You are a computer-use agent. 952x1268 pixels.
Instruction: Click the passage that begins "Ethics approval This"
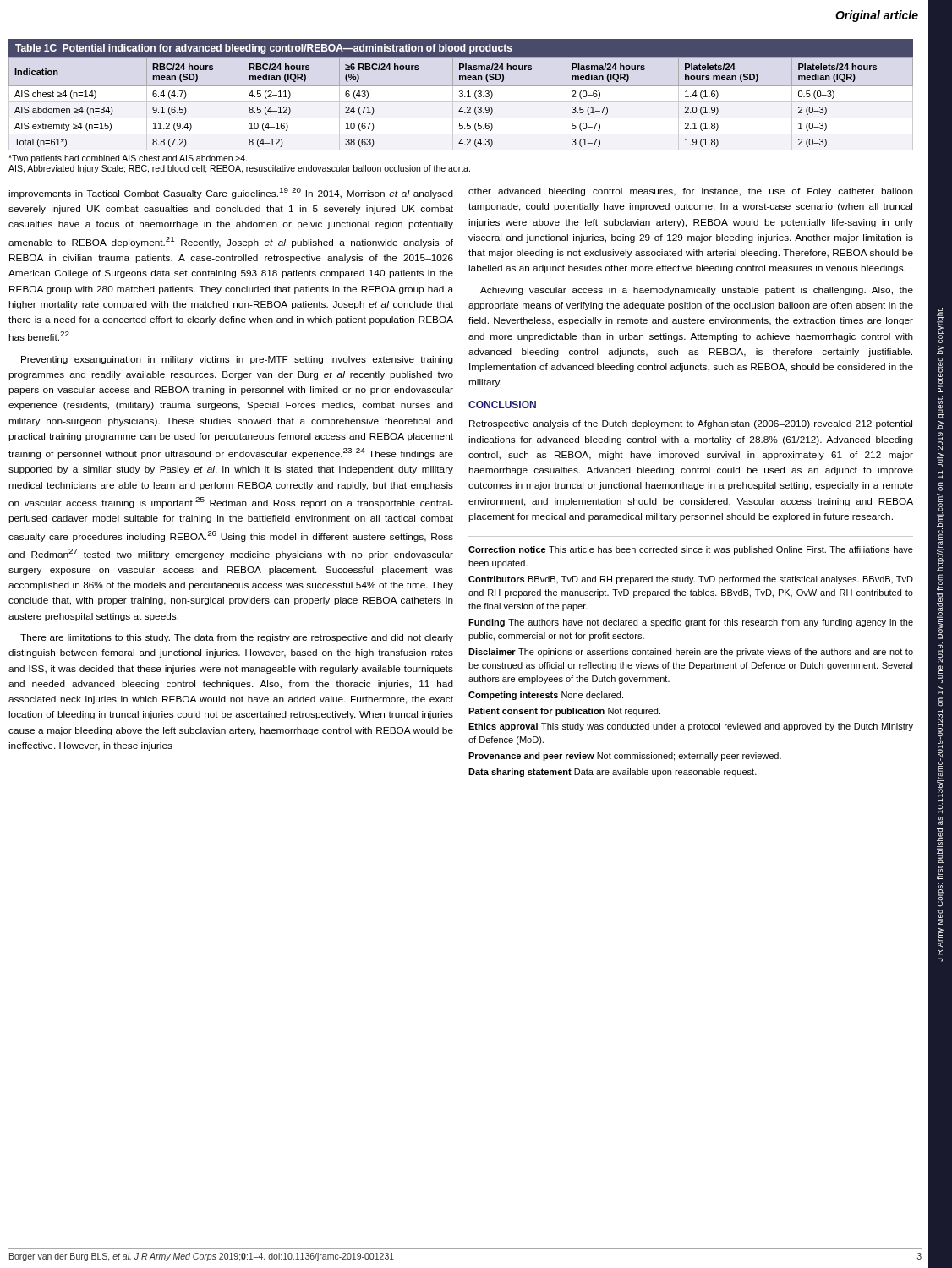[691, 733]
